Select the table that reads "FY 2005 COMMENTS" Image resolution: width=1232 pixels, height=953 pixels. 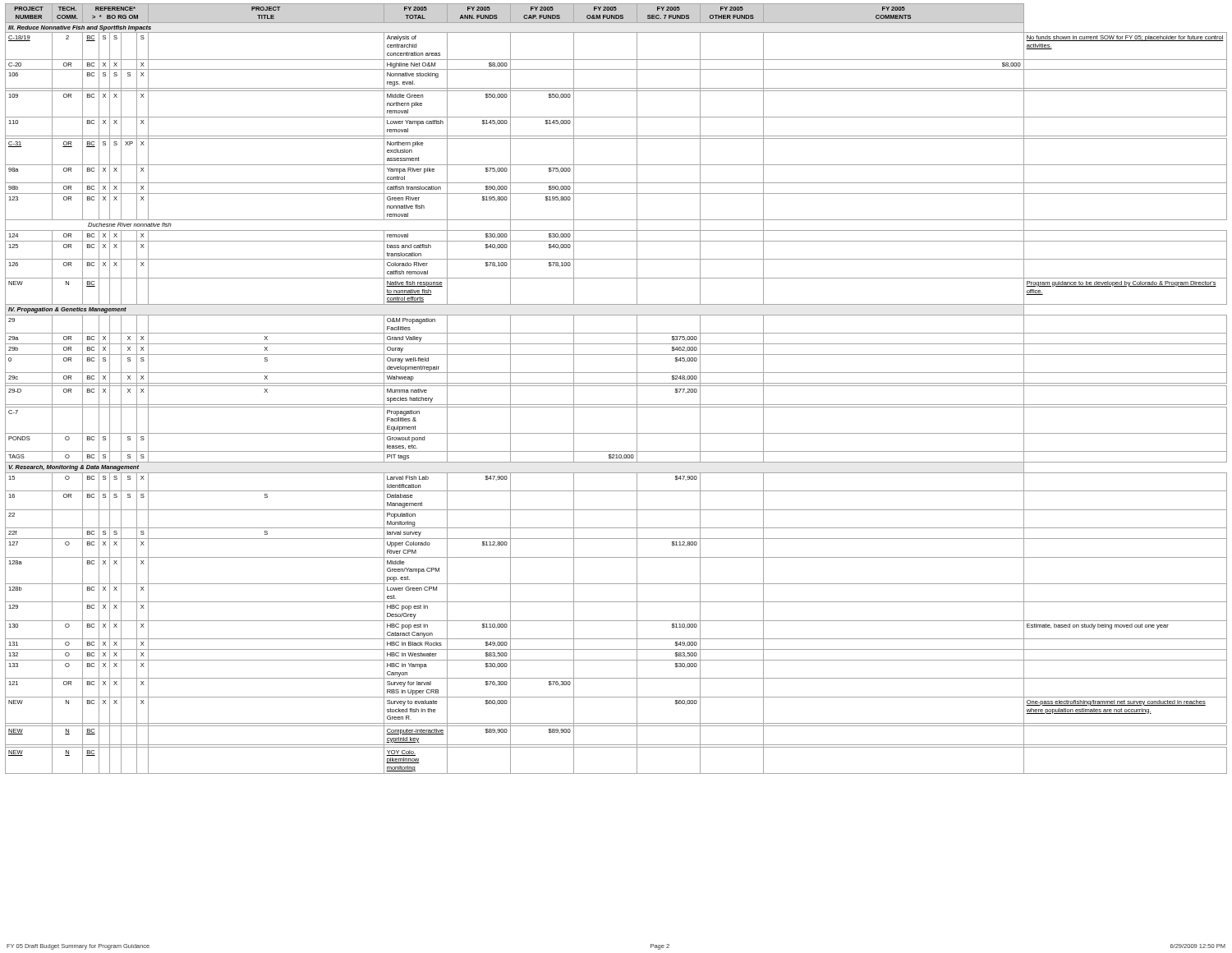coord(616,388)
